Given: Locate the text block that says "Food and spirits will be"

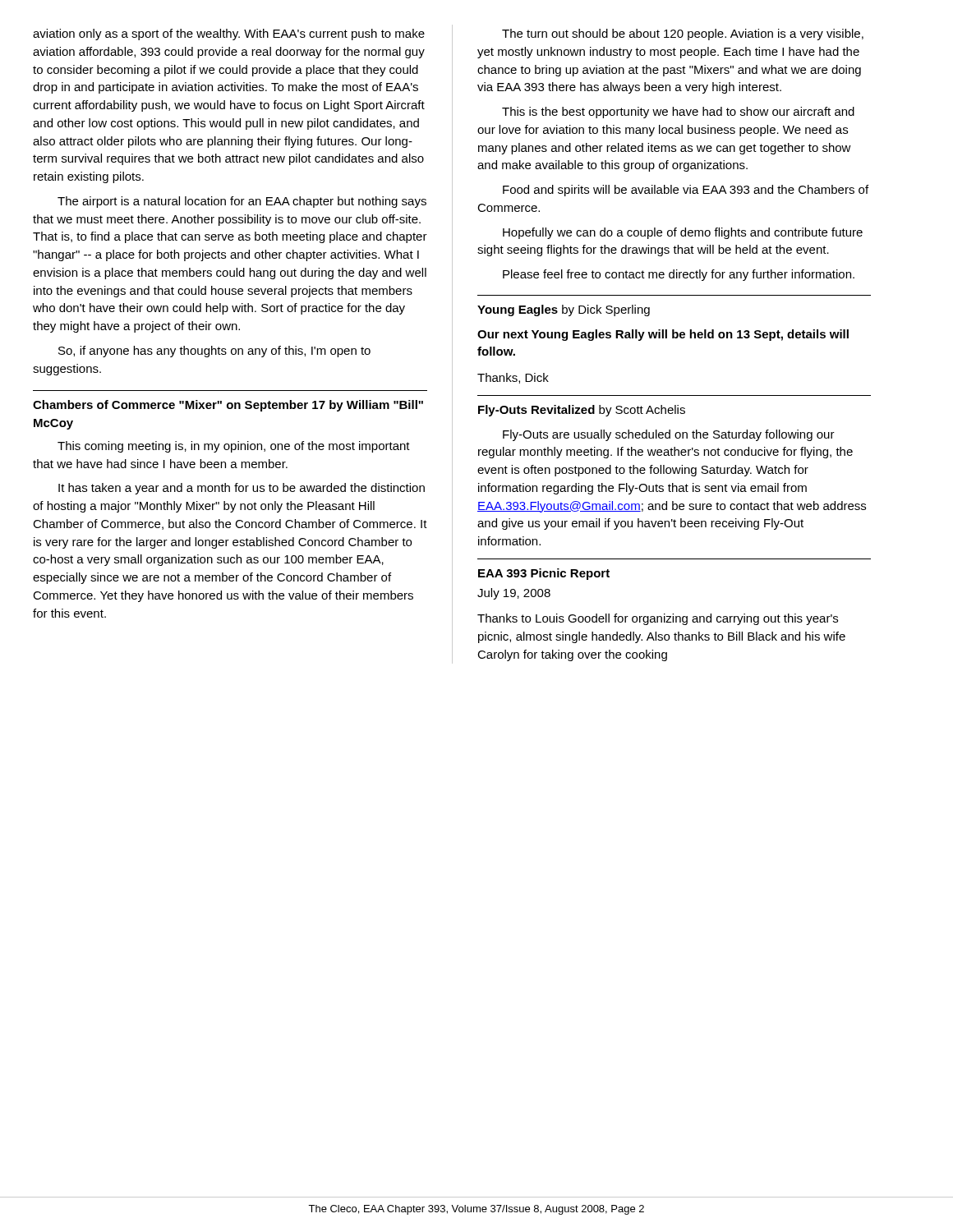Looking at the screenshot, I should click(x=674, y=199).
